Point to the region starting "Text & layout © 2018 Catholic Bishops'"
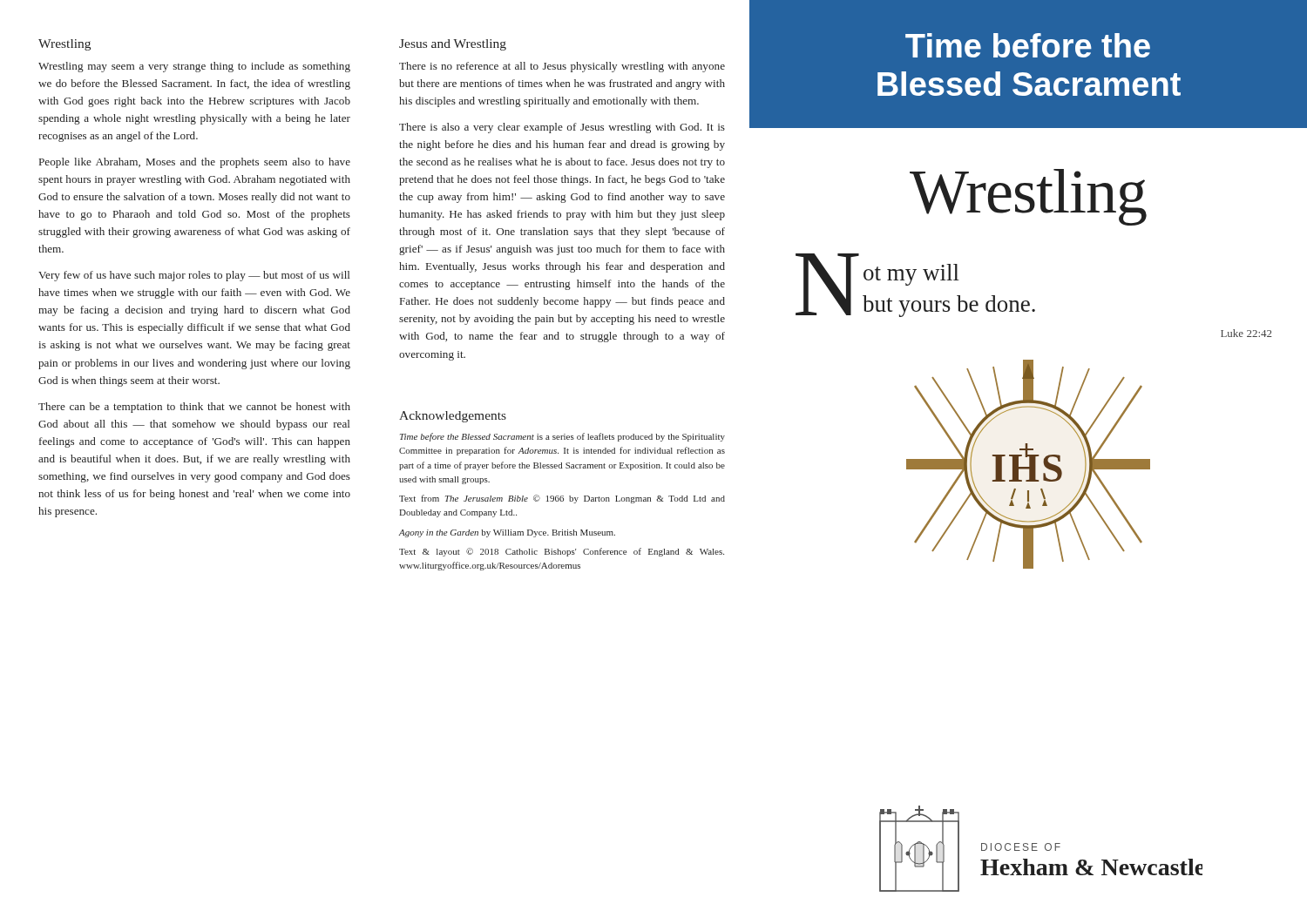 tap(562, 558)
